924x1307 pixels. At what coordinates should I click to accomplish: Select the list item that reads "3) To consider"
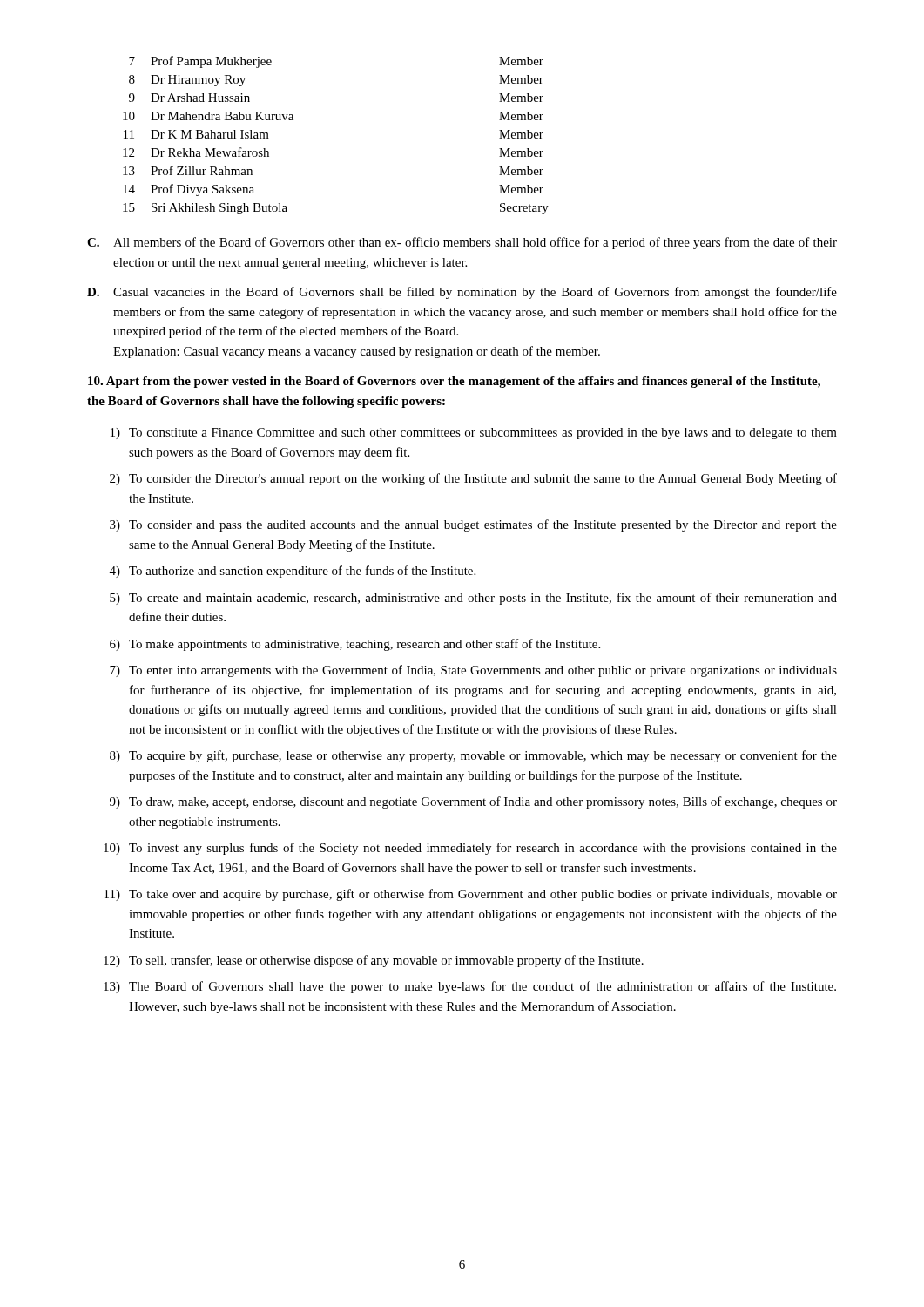pos(462,535)
